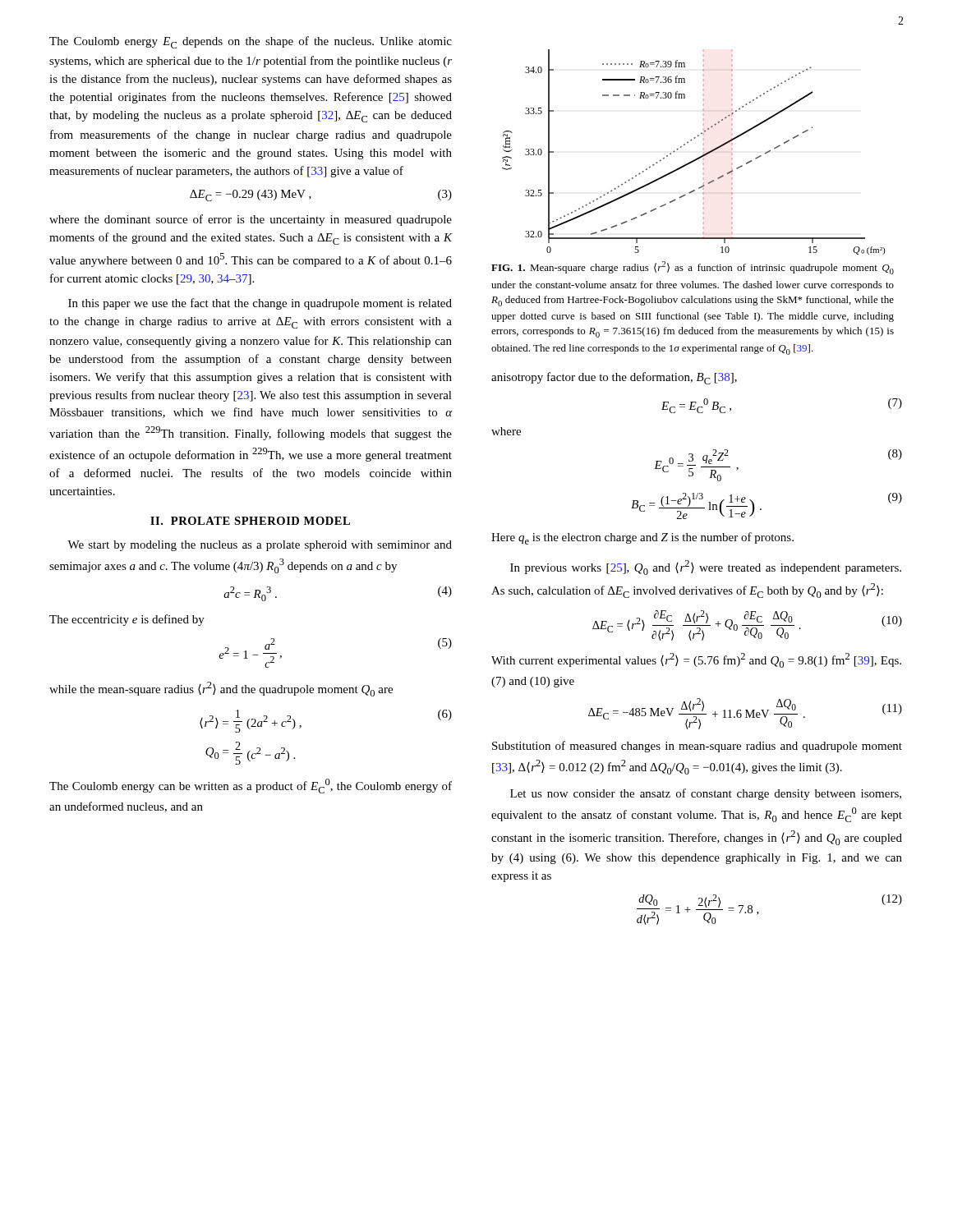Where is the formula that starts "dQ0d⟨r2⟩ = 1"?
Viewport: 953px width, 1232px height.
768,909
